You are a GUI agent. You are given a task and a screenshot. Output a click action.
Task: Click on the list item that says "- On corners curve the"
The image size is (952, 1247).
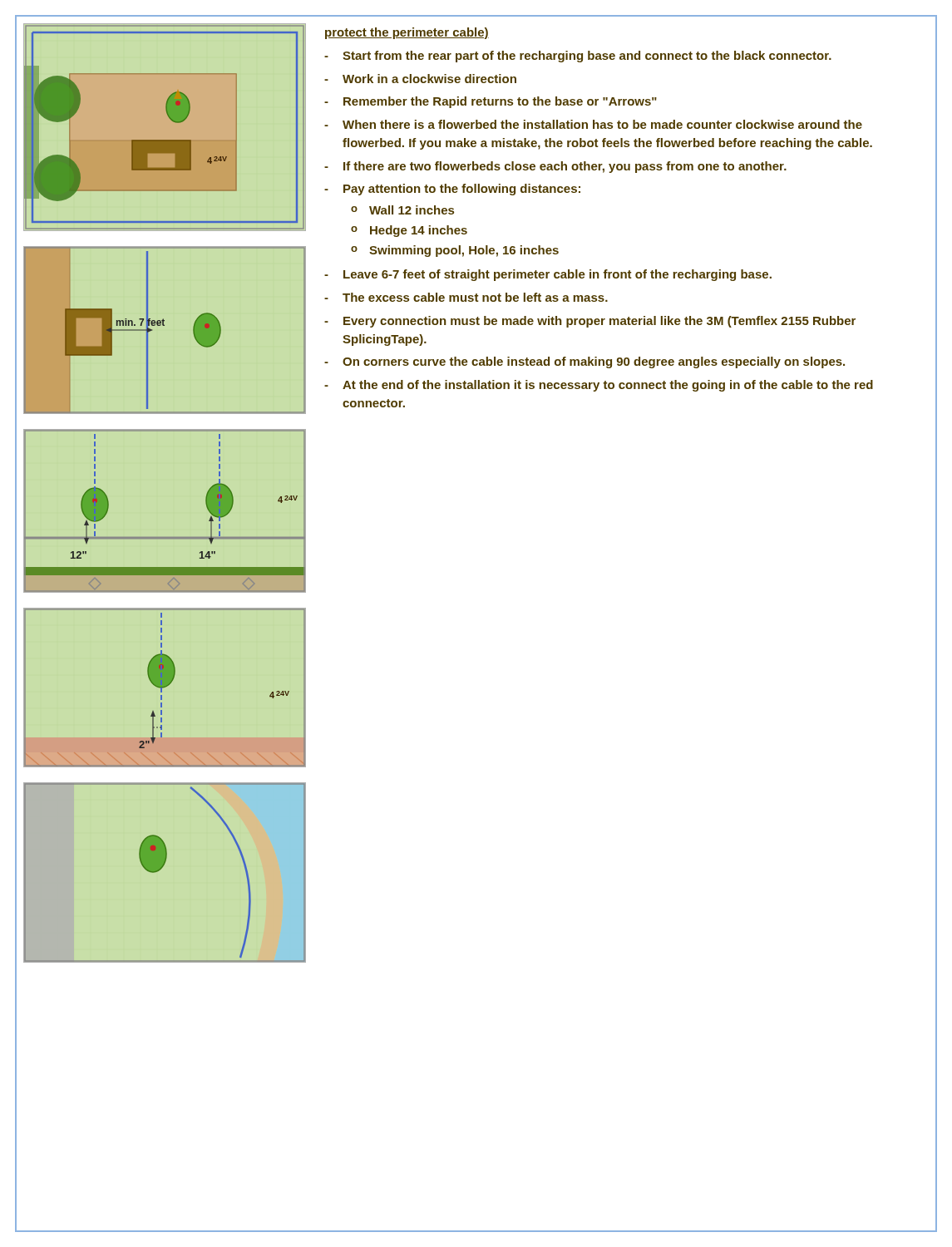pyautogui.click(x=585, y=362)
